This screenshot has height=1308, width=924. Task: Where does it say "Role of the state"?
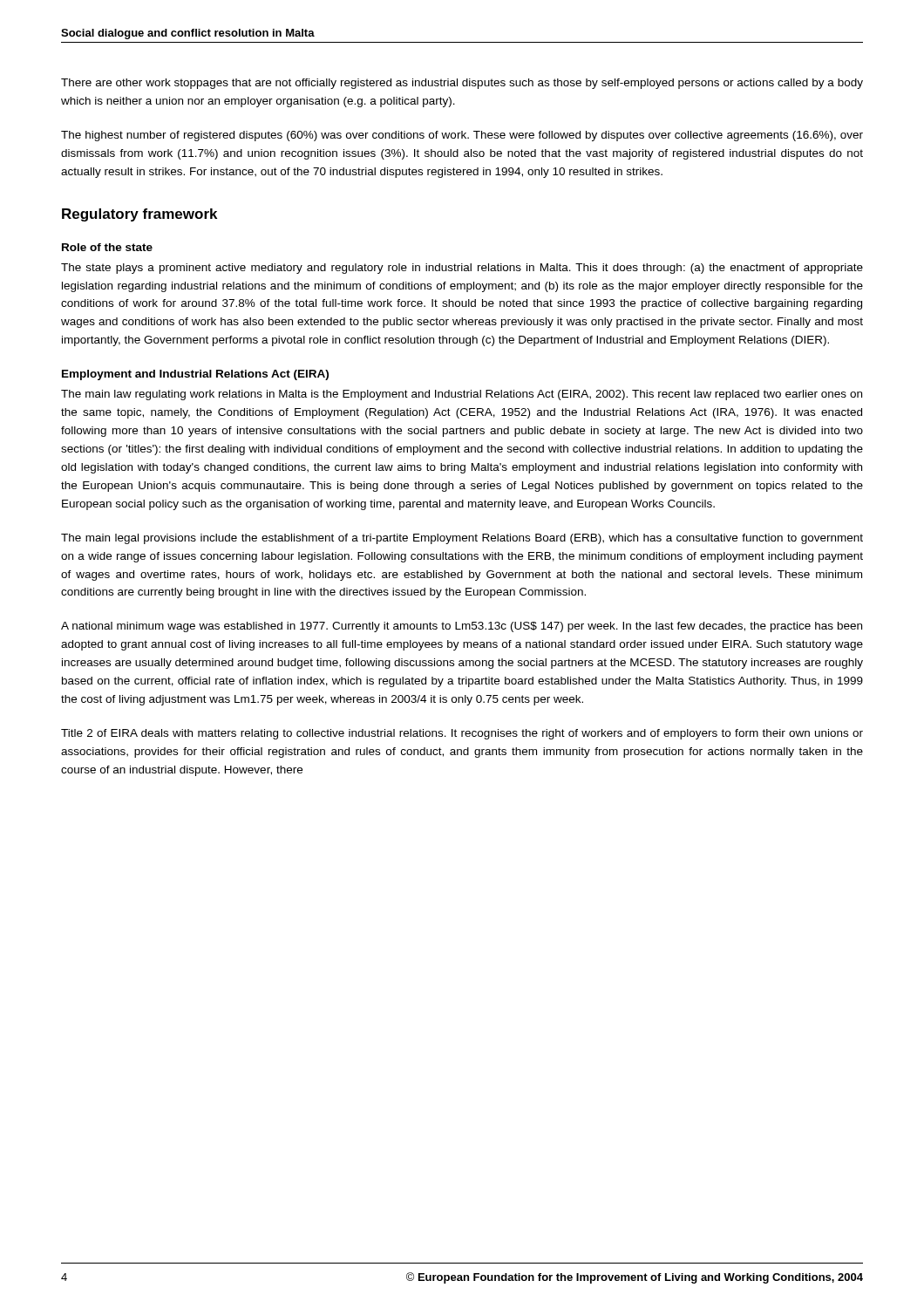point(107,247)
